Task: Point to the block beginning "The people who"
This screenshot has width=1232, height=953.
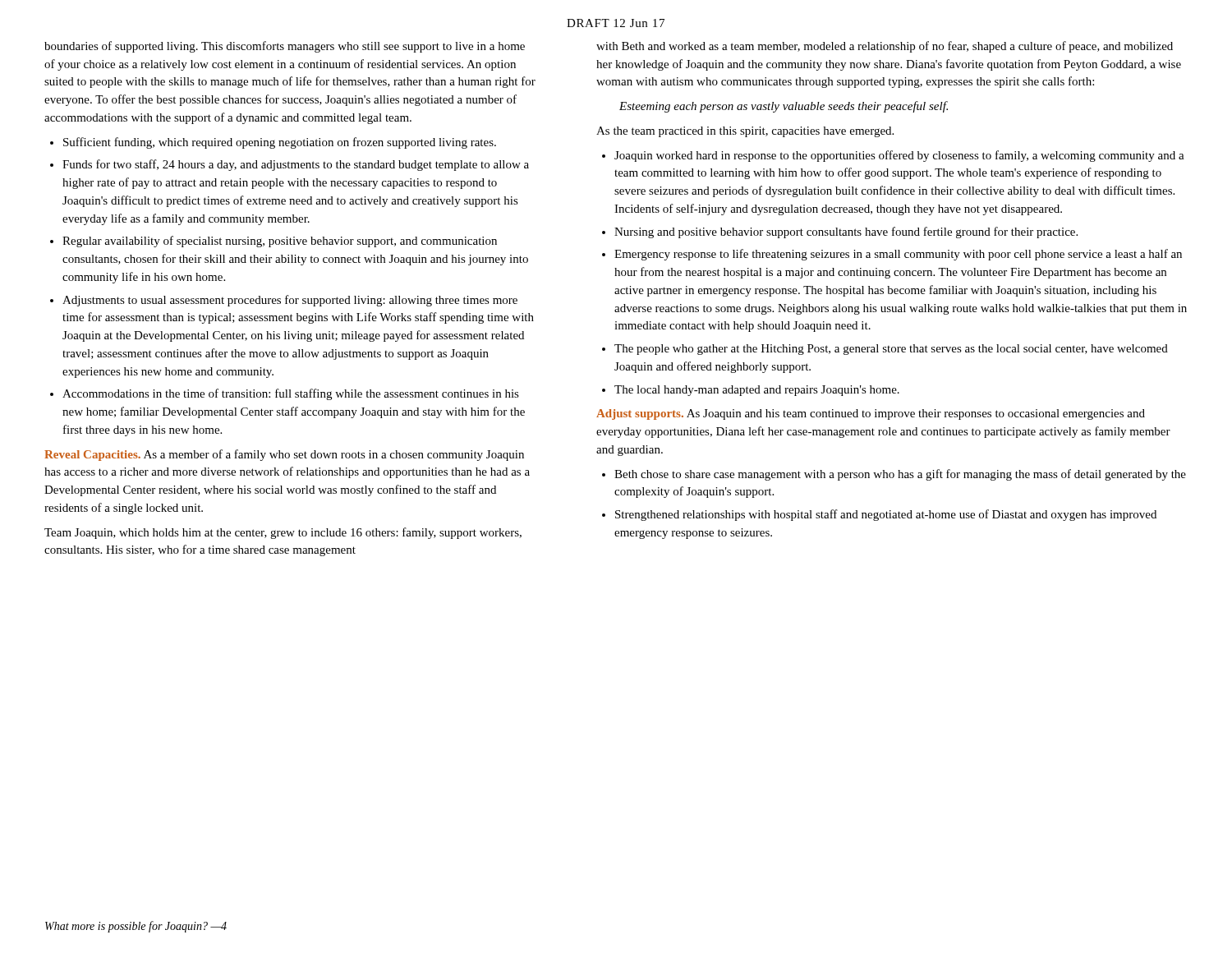Action: (891, 357)
